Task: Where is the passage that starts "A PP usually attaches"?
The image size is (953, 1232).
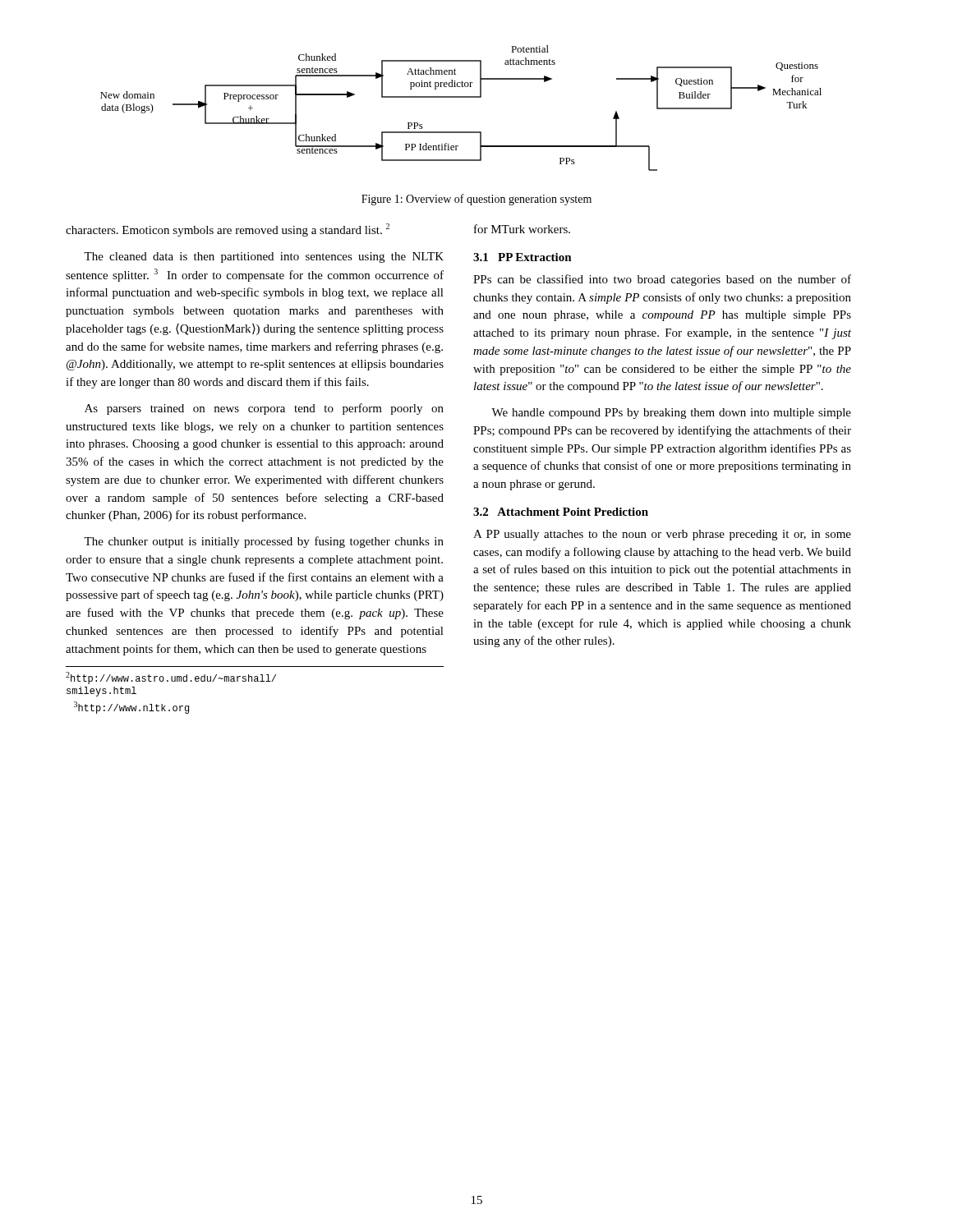Action: click(662, 587)
